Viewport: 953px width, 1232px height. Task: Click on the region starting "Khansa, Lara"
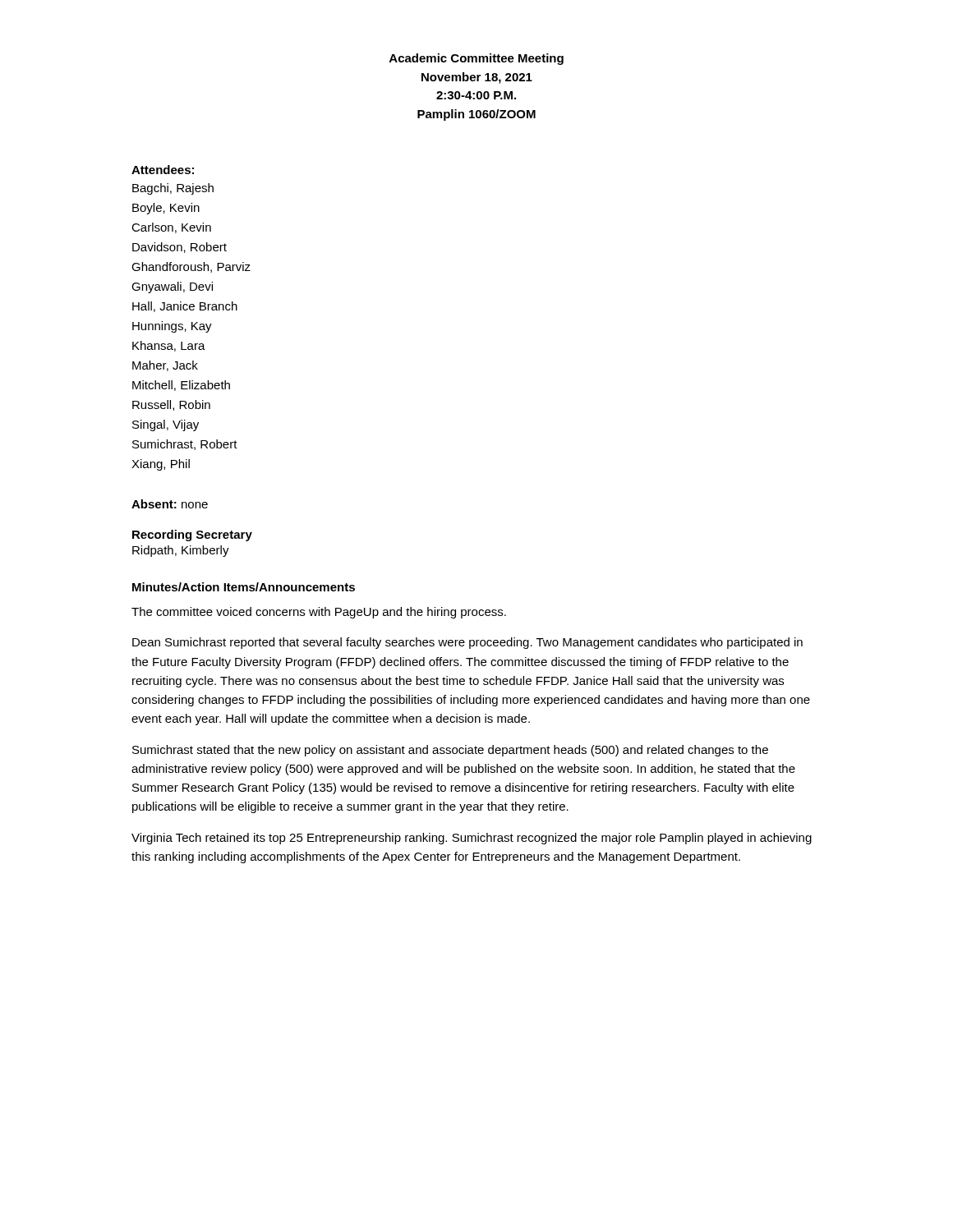pos(168,345)
